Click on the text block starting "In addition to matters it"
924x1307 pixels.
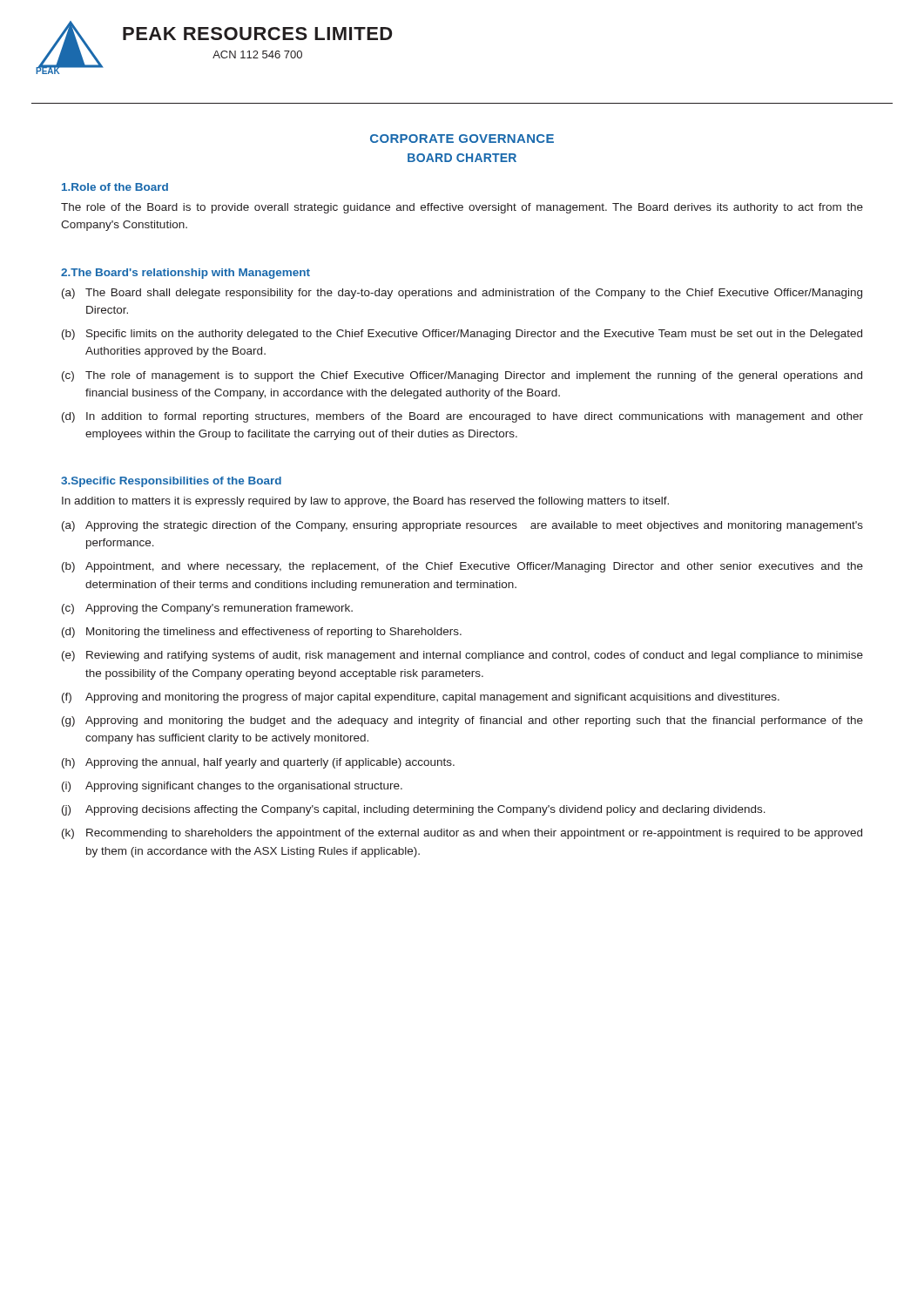click(365, 500)
